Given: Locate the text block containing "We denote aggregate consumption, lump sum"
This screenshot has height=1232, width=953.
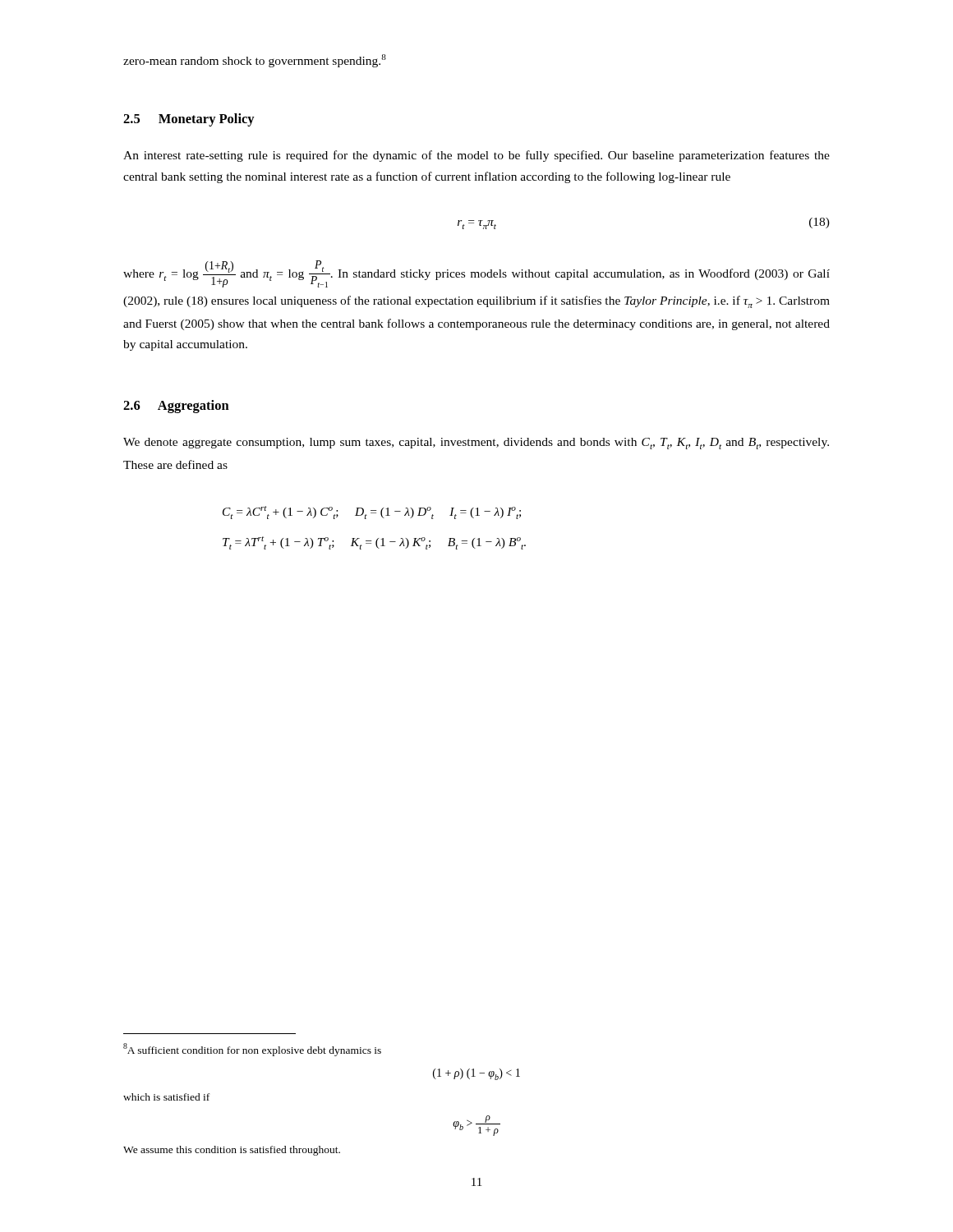Looking at the screenshot, I should pyautogui.click(x=476, y=453).
